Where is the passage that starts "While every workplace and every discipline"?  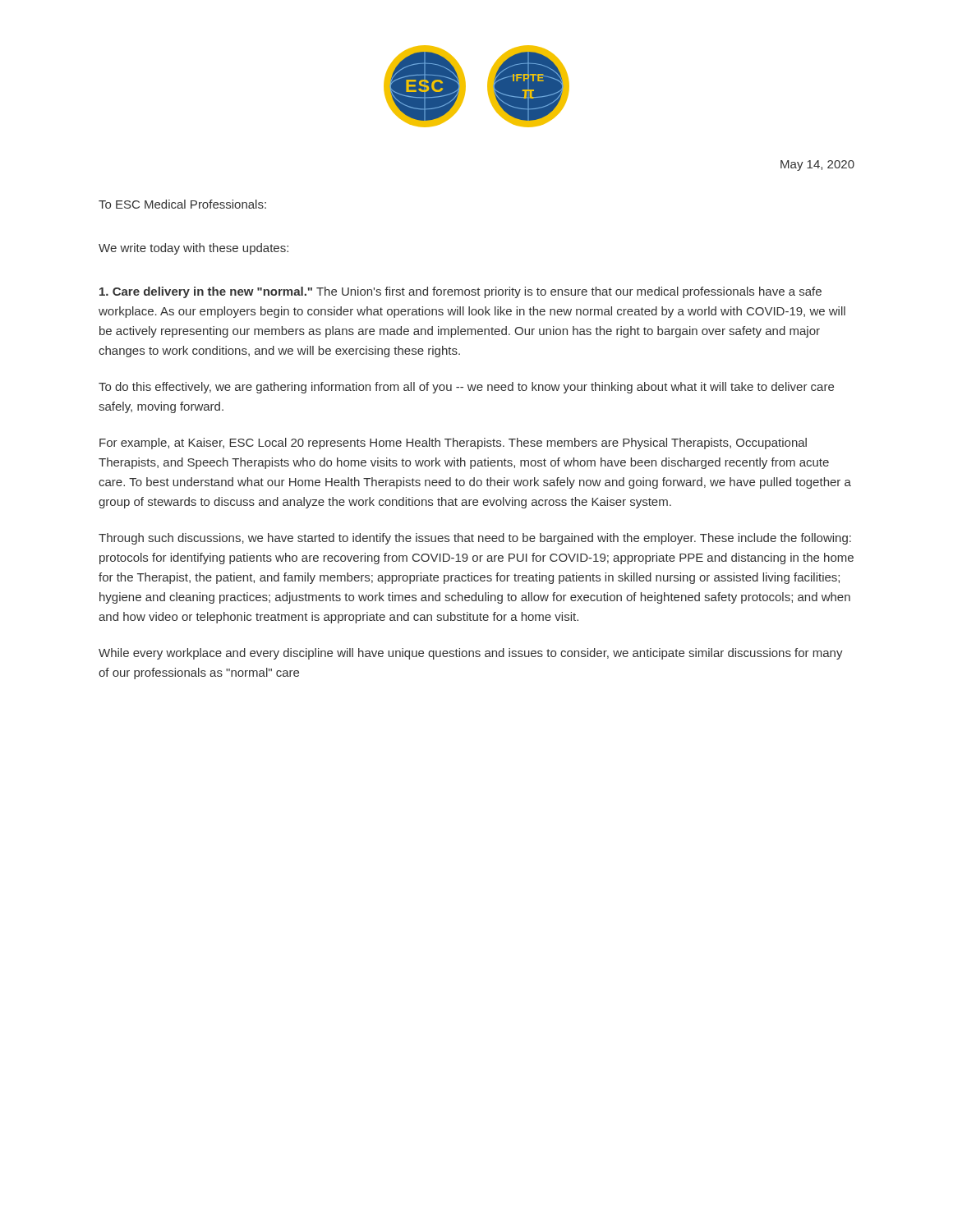(470, 662)
